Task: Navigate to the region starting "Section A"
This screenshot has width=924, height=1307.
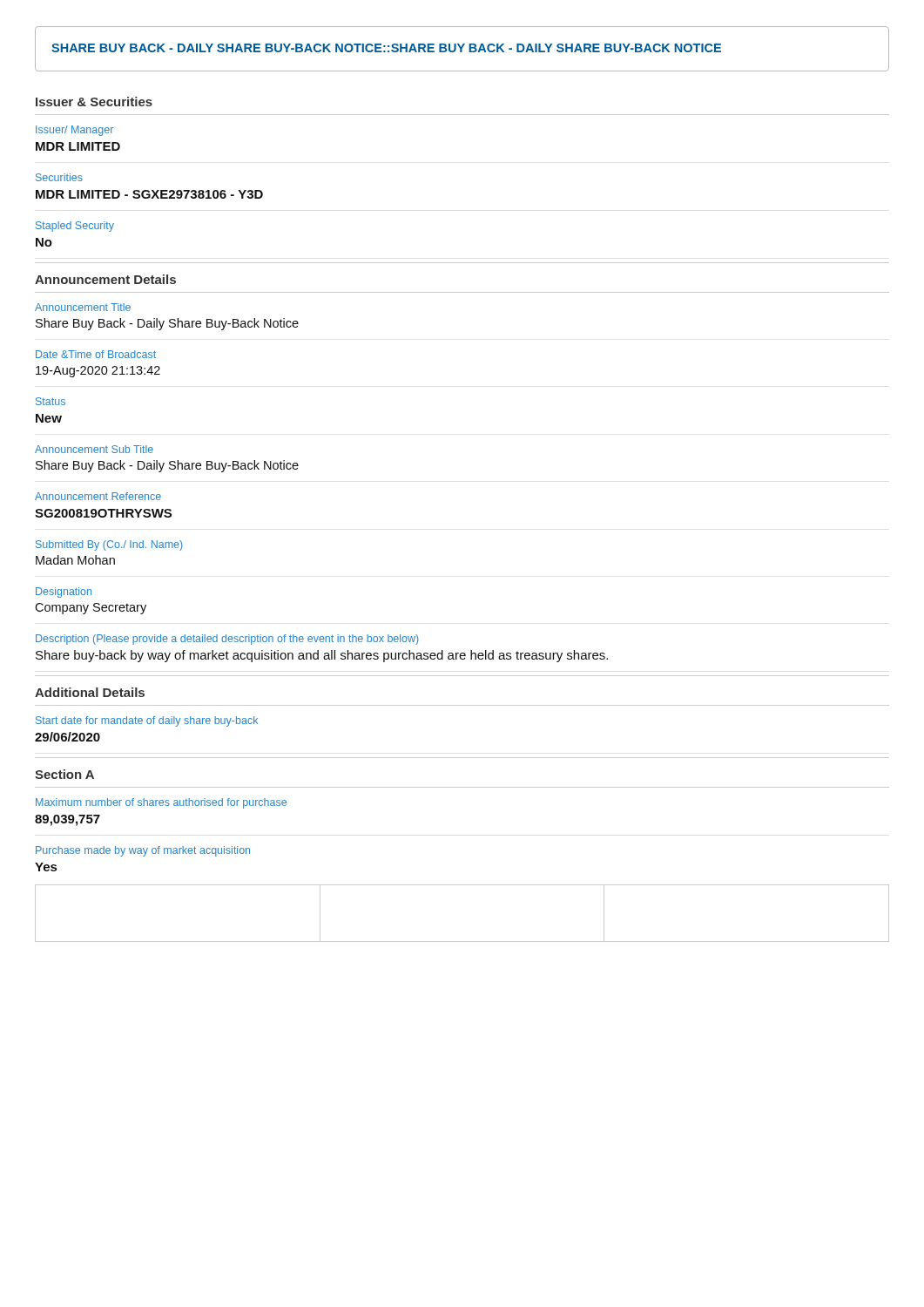Action: point(65,774)
